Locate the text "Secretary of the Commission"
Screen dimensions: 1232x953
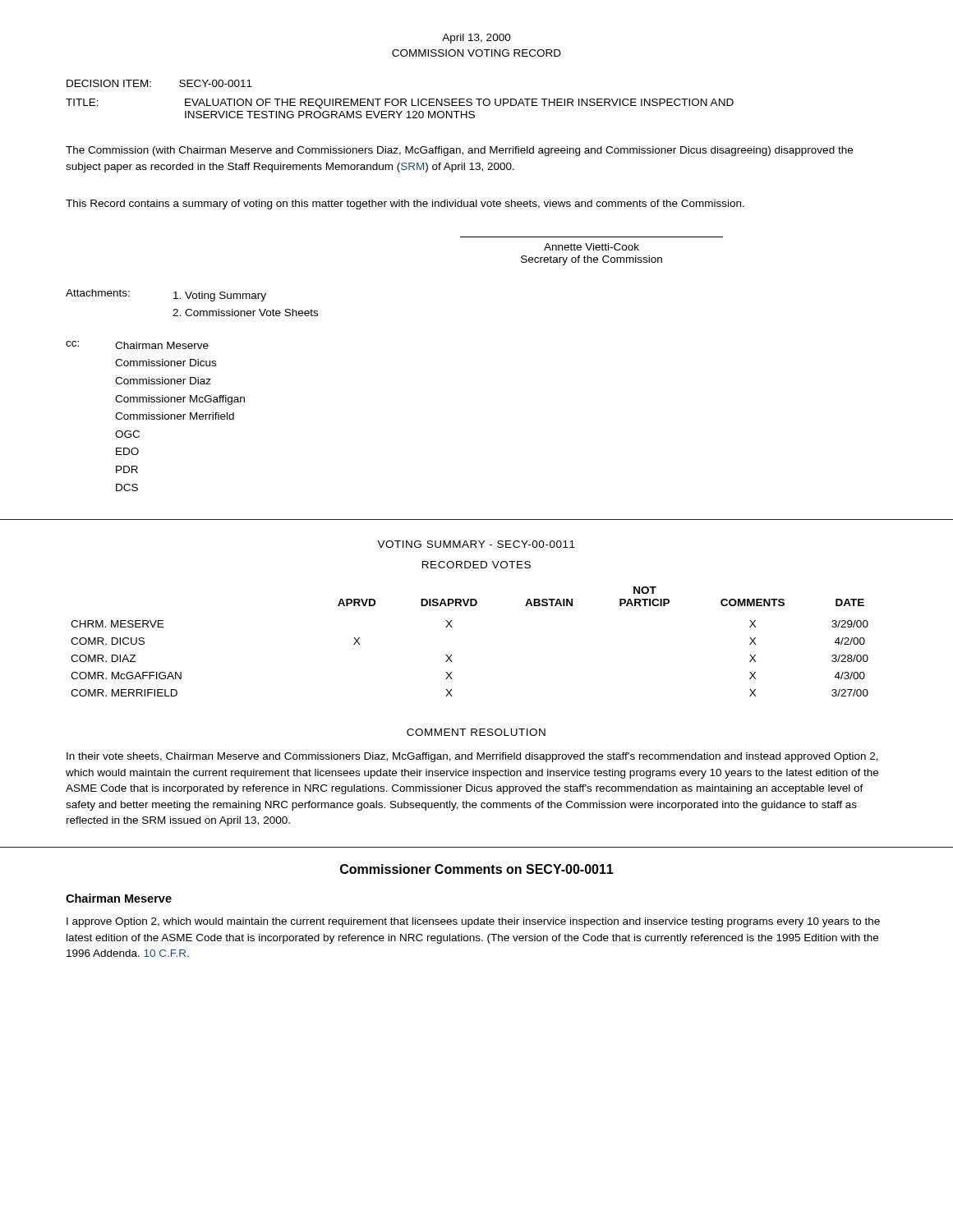tap(592, 259)
